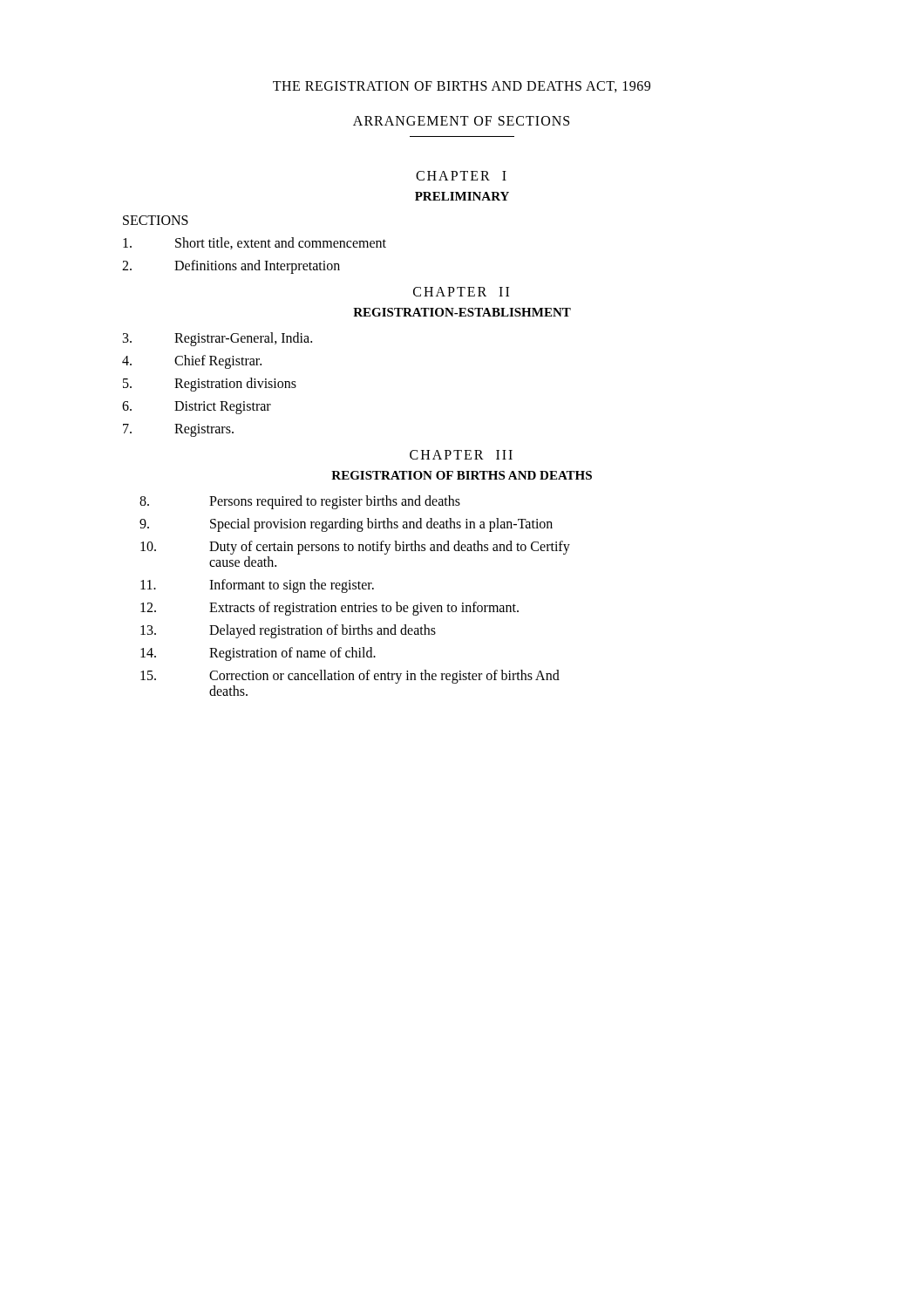Select the list item that reads "13. Delayed registration"

coord(288,631)
